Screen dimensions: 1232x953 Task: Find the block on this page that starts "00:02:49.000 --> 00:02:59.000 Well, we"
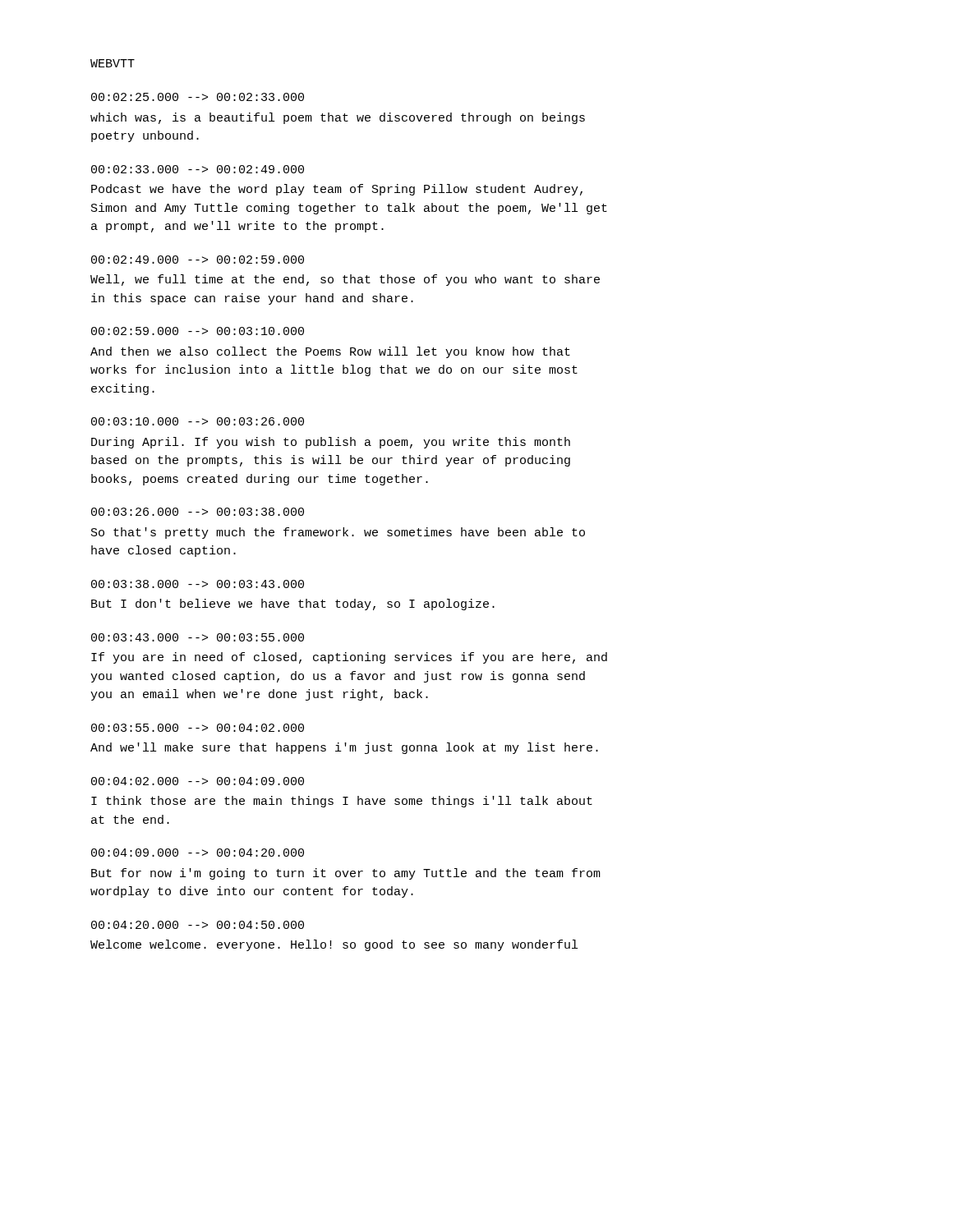click(x=427, y=280)
